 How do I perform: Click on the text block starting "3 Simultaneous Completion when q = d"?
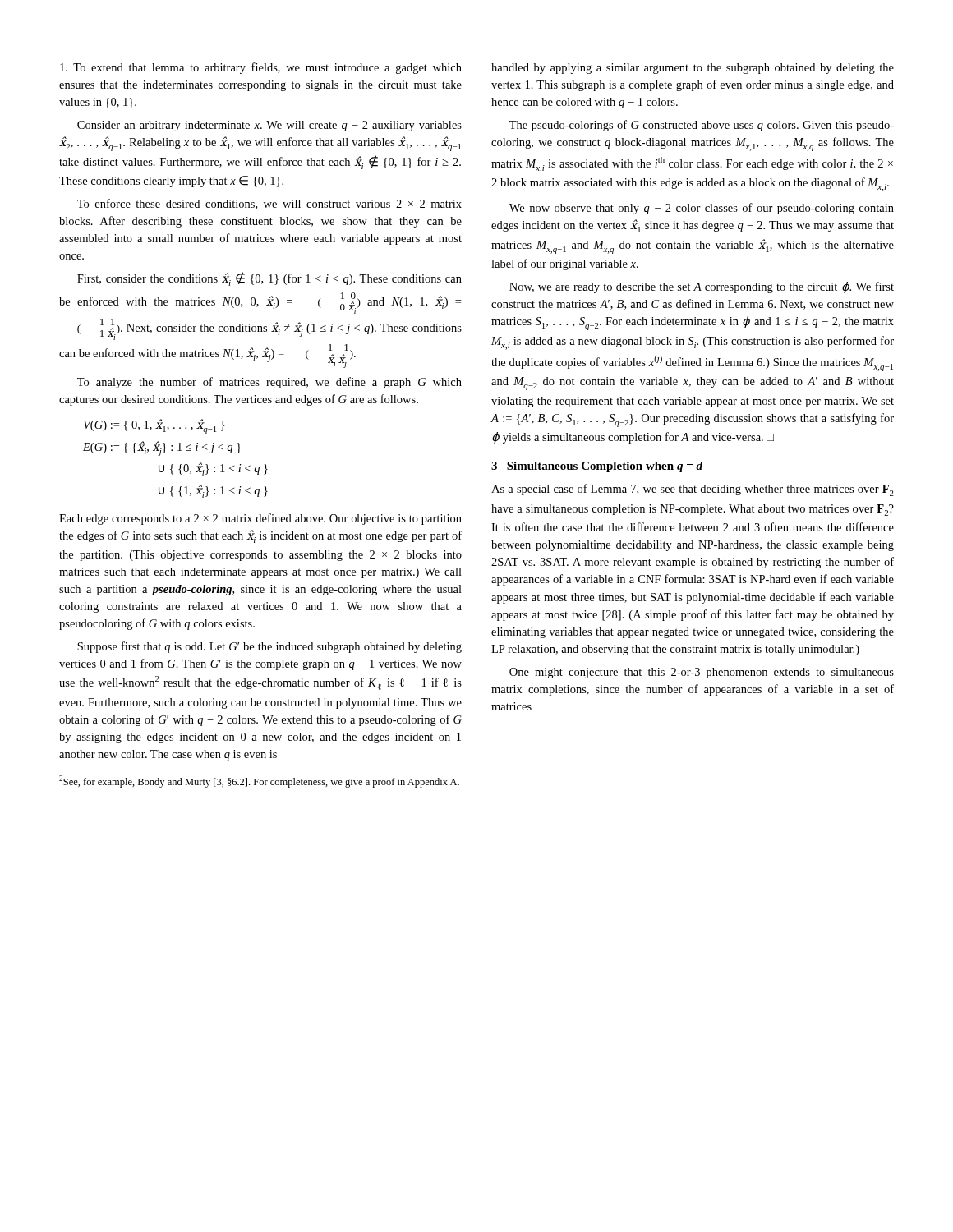(x=693, y=467)
